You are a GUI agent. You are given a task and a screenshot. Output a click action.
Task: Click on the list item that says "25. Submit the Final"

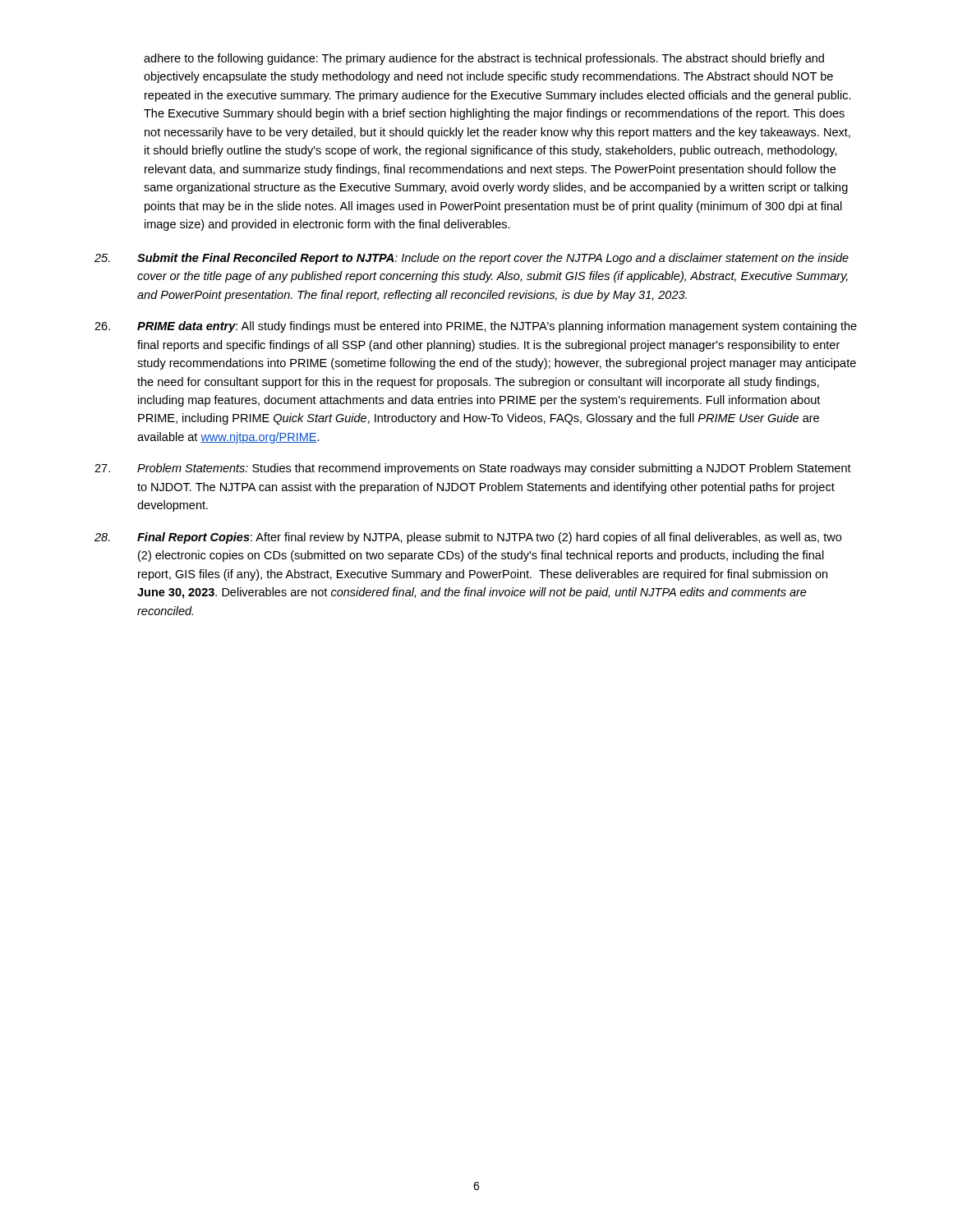tap(476, 276)
